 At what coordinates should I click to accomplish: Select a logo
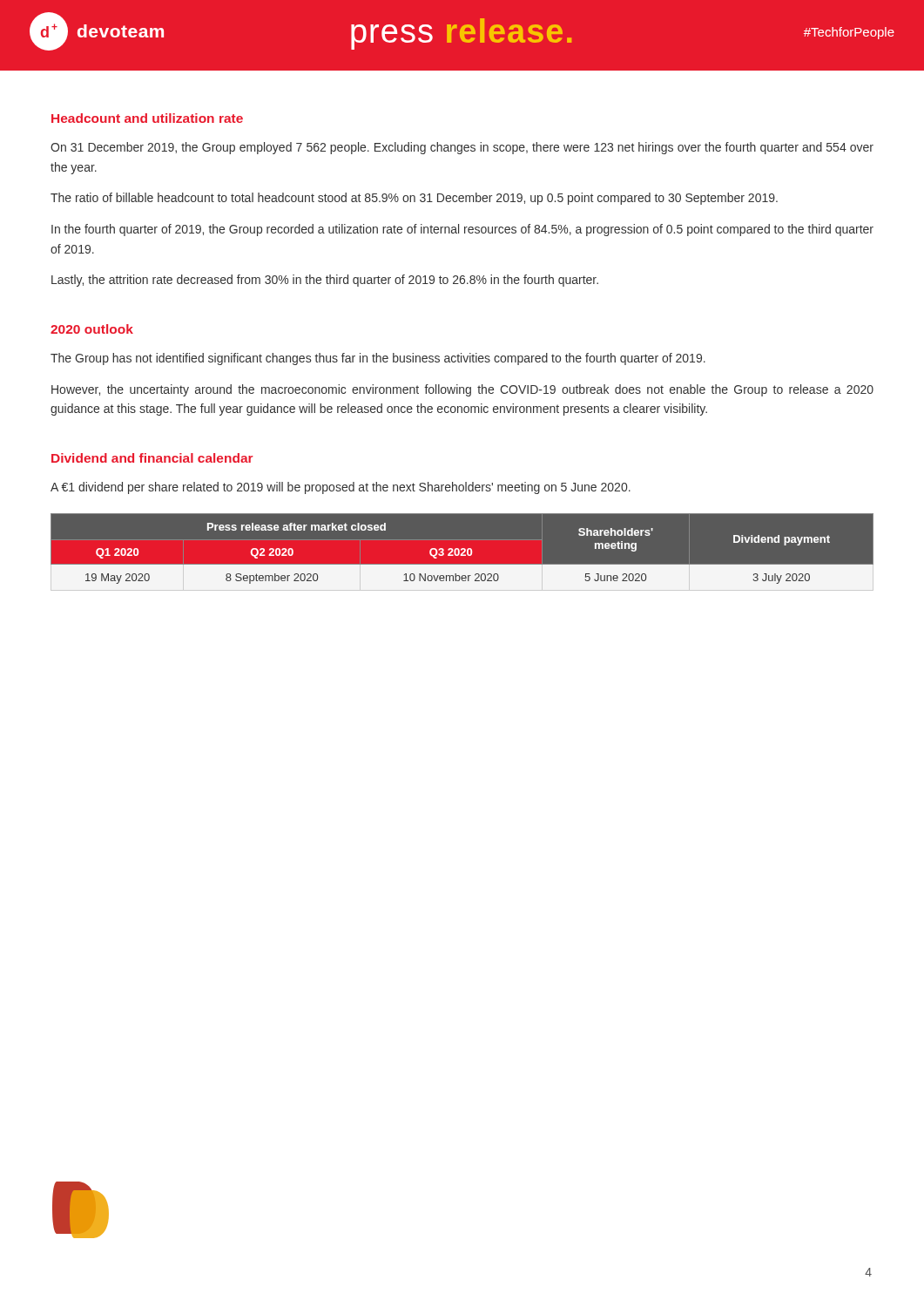(x=87, y=1209)
